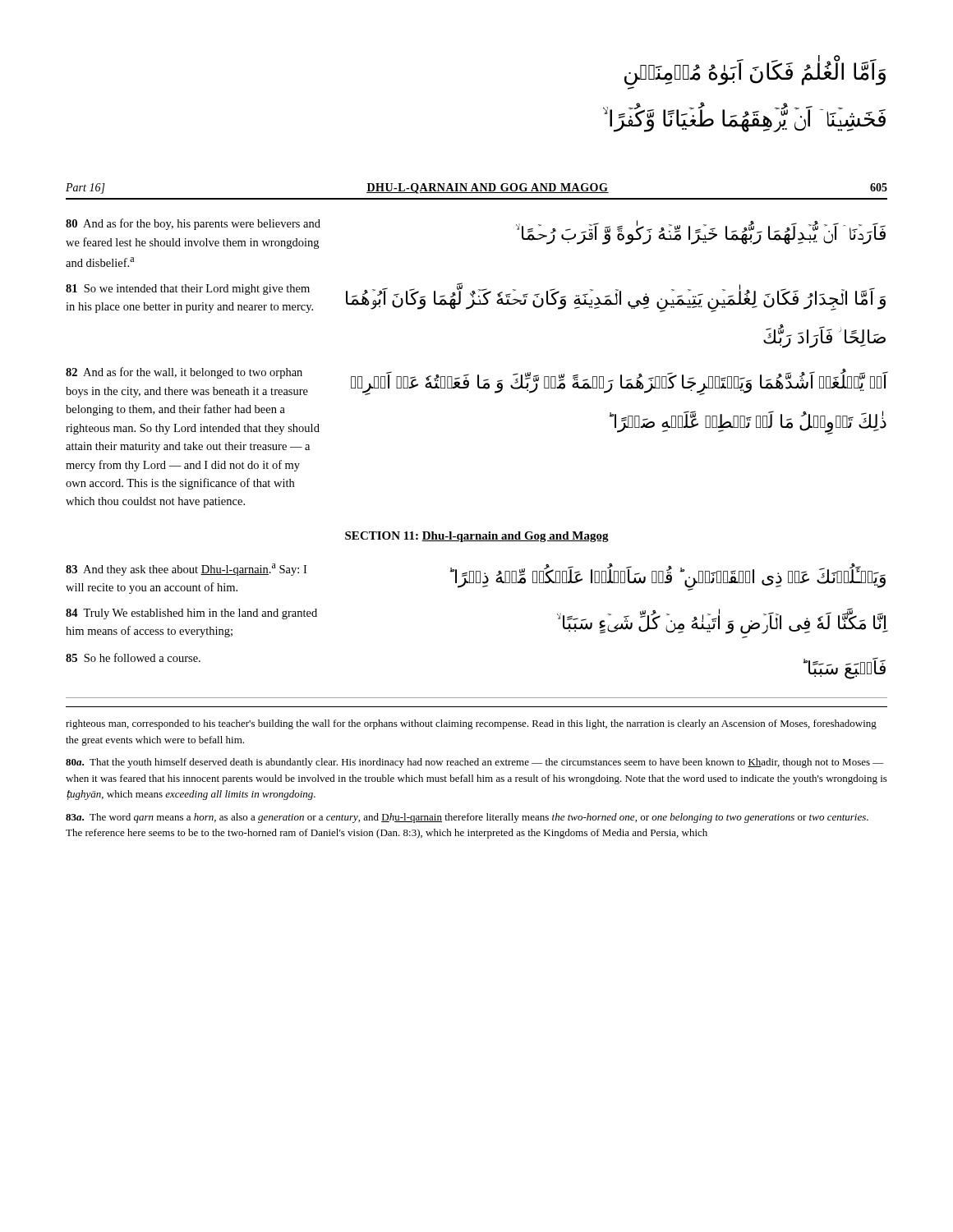Click on the passage starting "80 And as for"
The image size is (953, 1232).
pos(193,243)
